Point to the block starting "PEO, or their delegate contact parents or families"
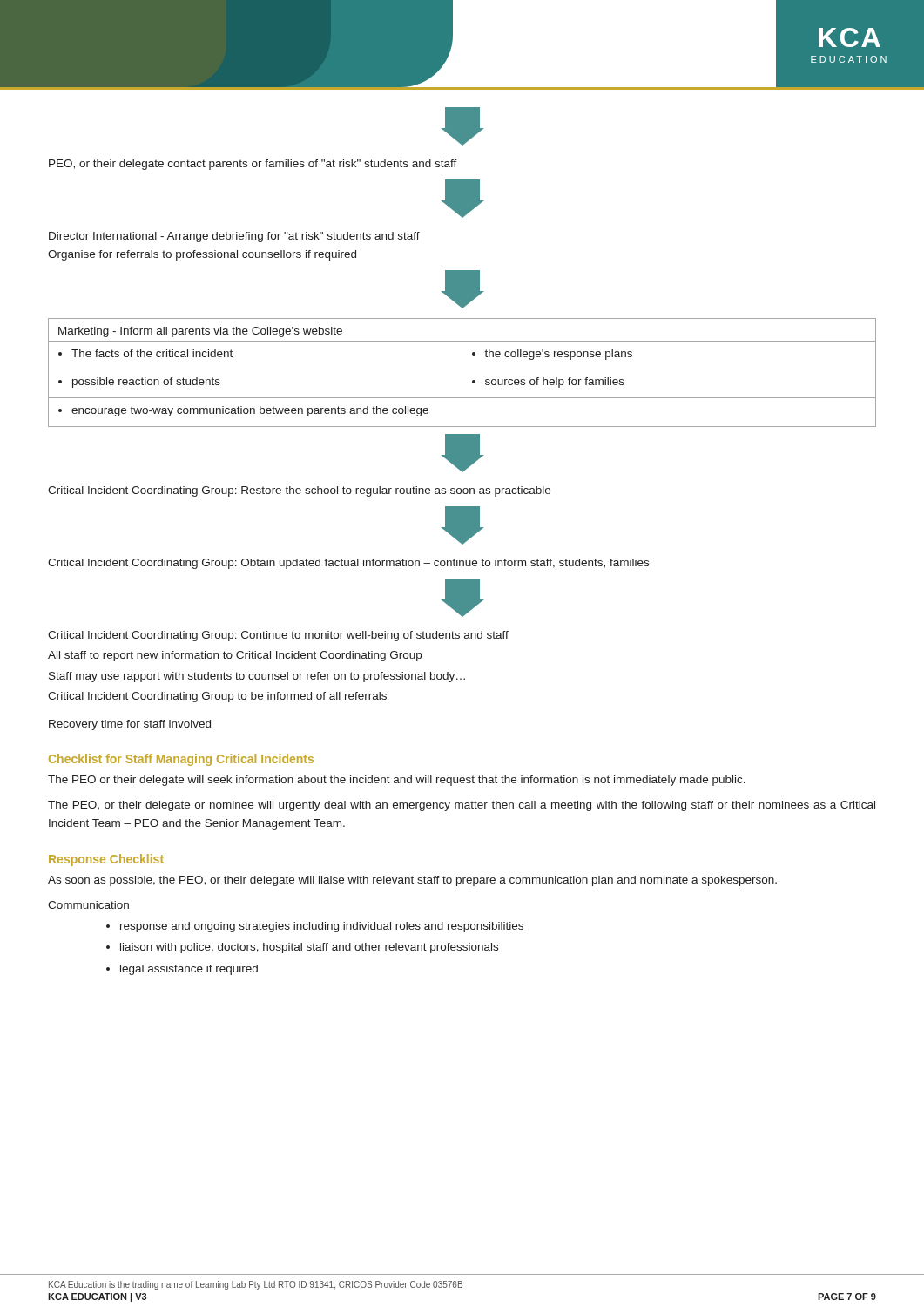 [252, 163]
